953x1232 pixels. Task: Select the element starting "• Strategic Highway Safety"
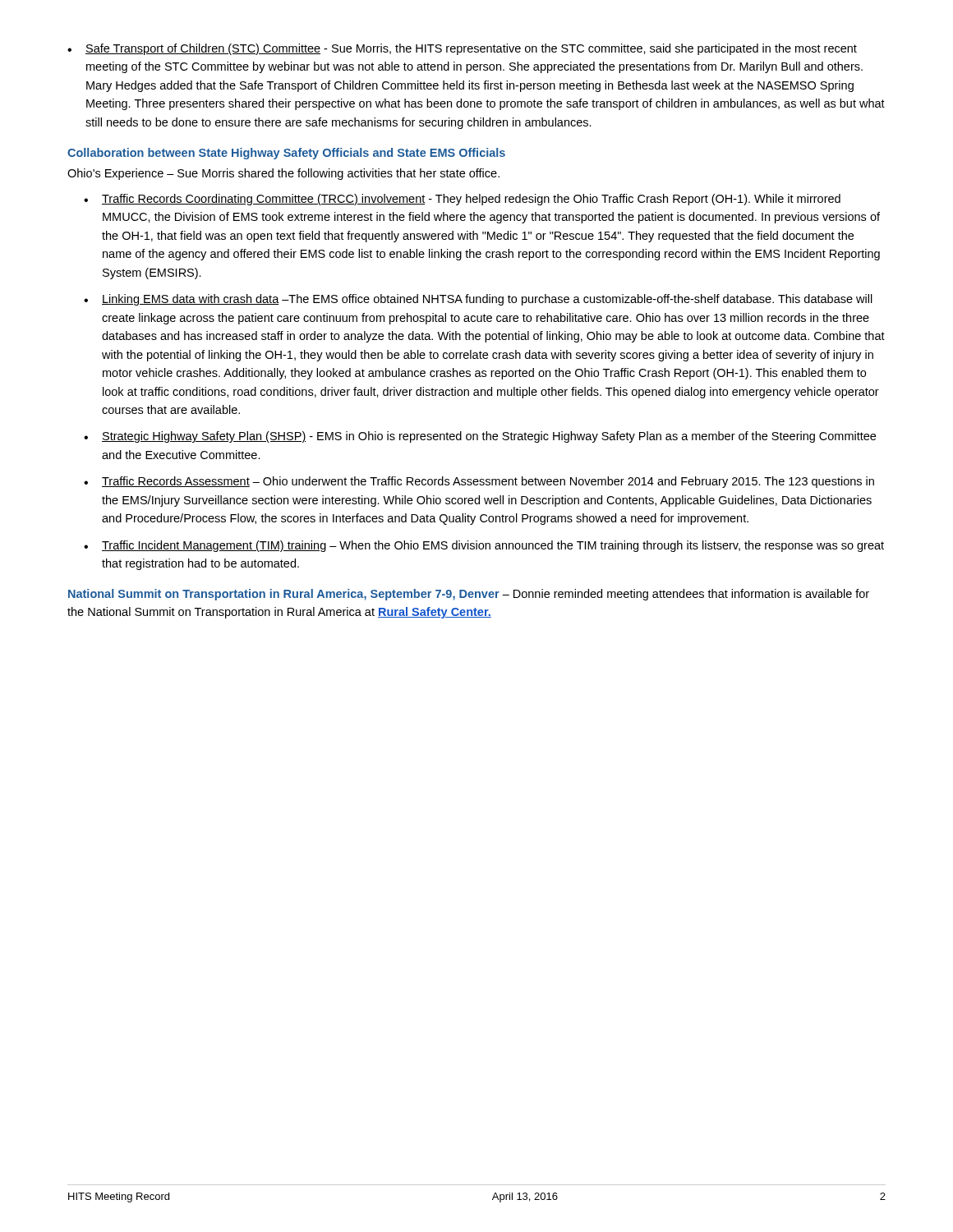coord(485,446)
